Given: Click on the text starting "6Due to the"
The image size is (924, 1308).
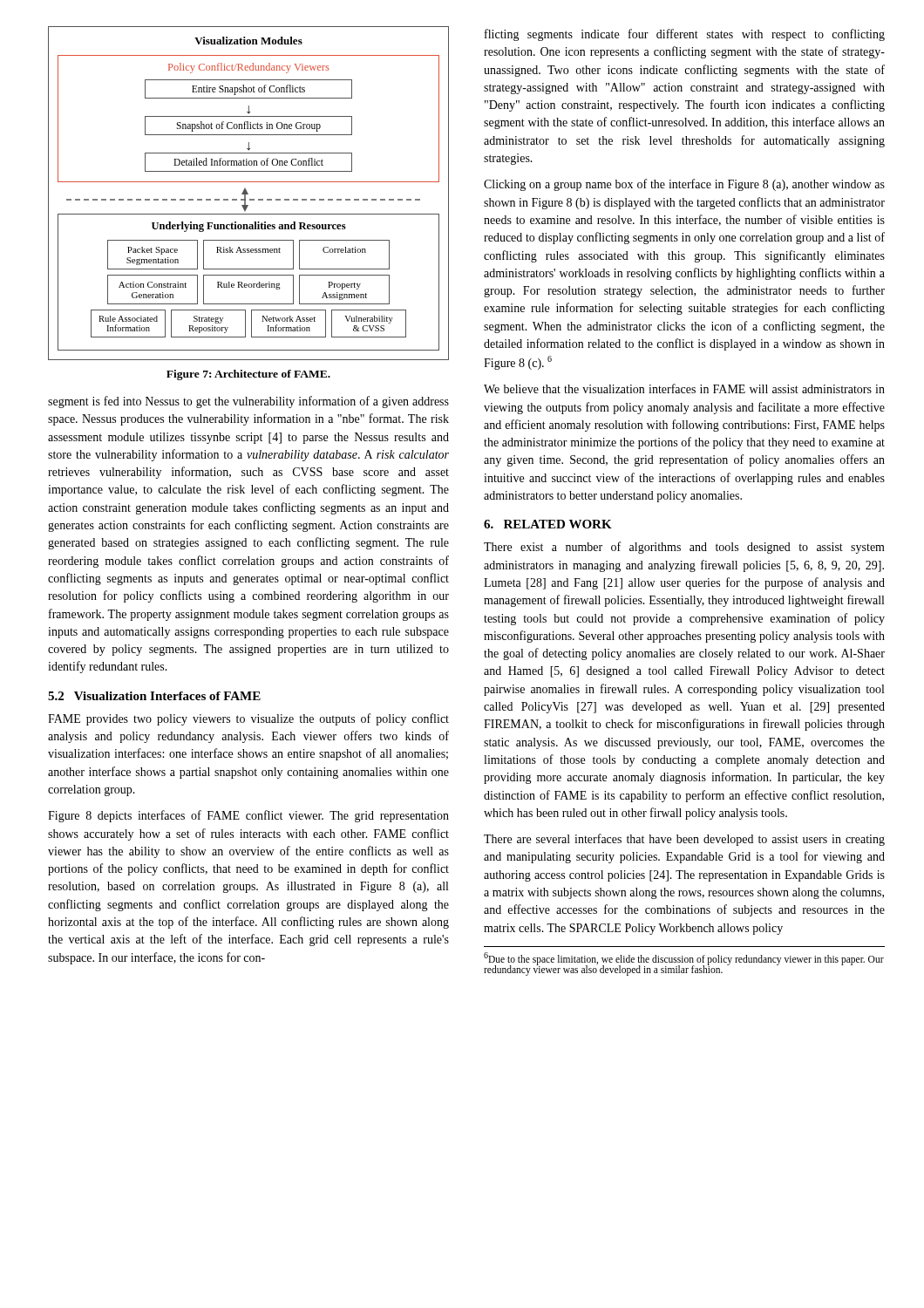Looking at the screenshot, I should pyautogui.click(x=684, y=963).
